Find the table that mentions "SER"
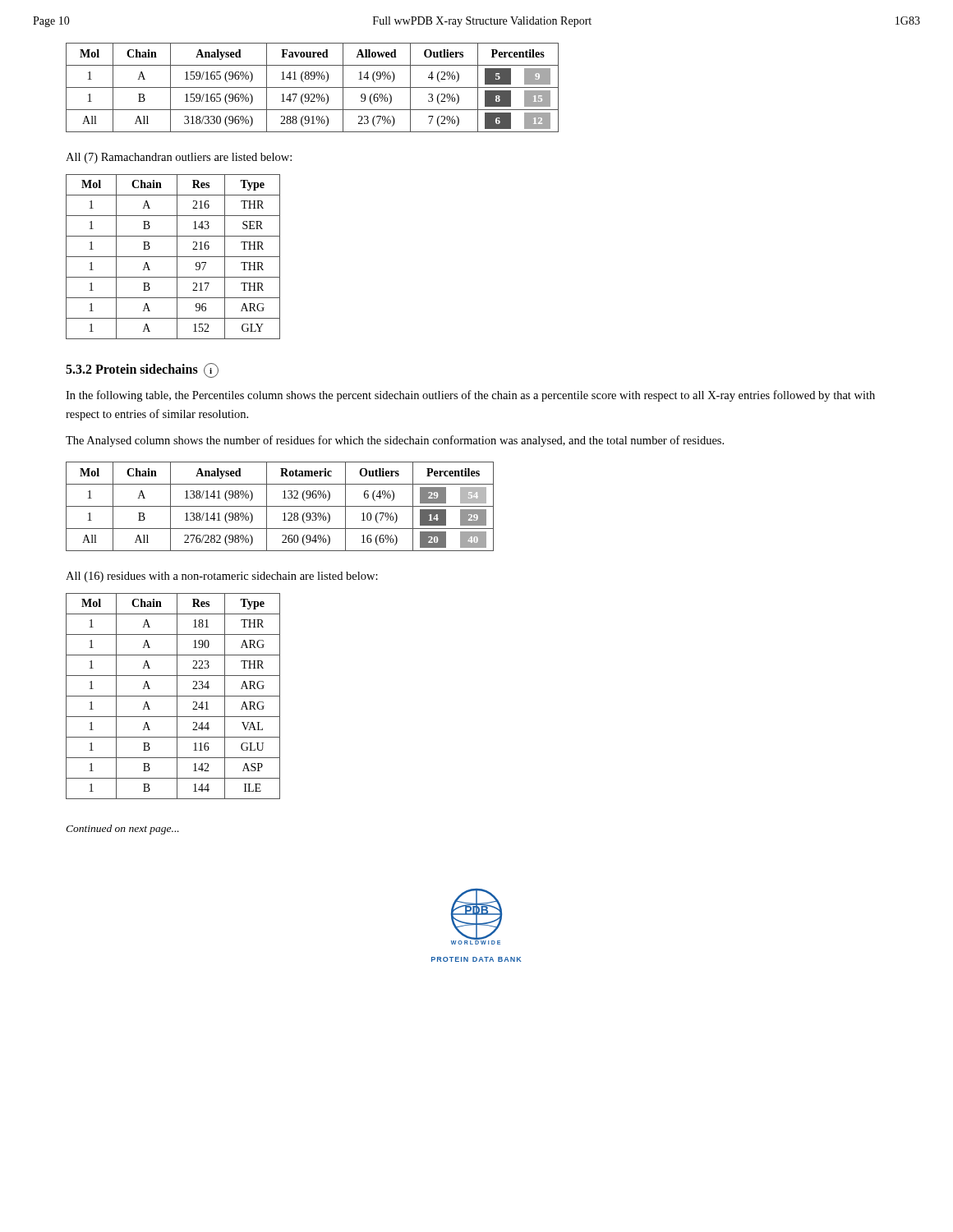Viewport: 953px width, 1232px height. point(476,257)
